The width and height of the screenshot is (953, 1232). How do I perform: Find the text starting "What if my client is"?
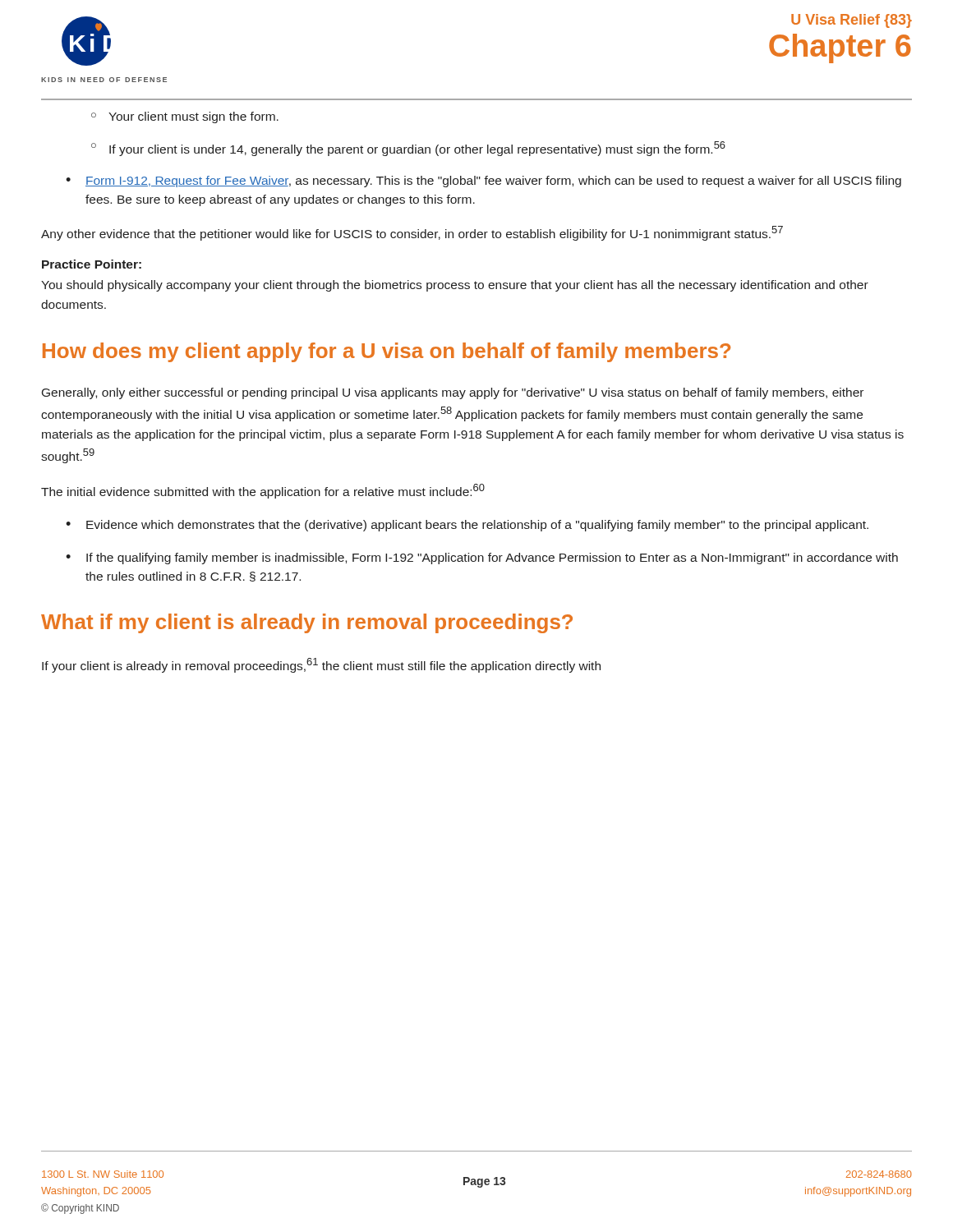[x=308, y=622]
